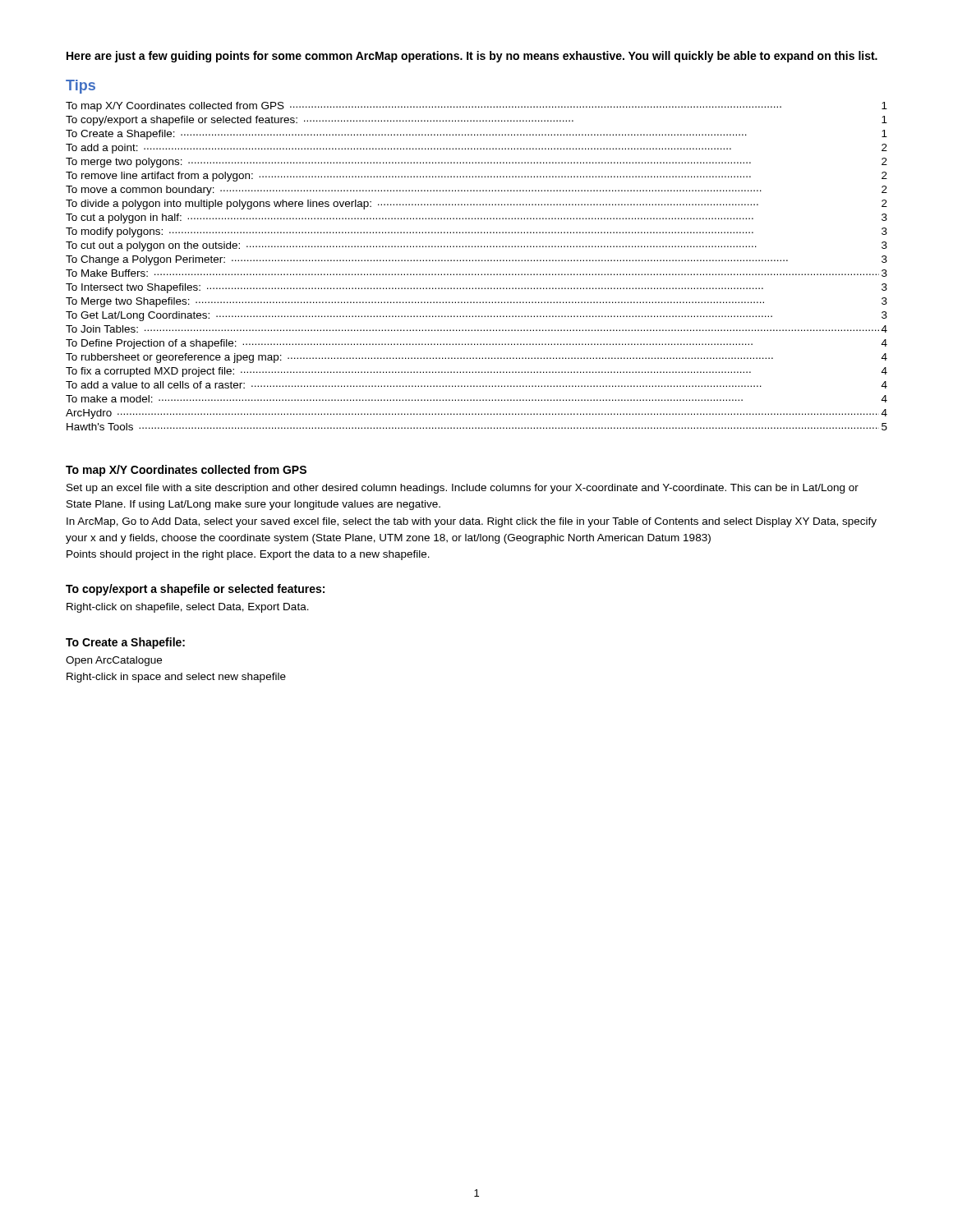Where does it say "To Make Buffers:"?

(476, 273)
